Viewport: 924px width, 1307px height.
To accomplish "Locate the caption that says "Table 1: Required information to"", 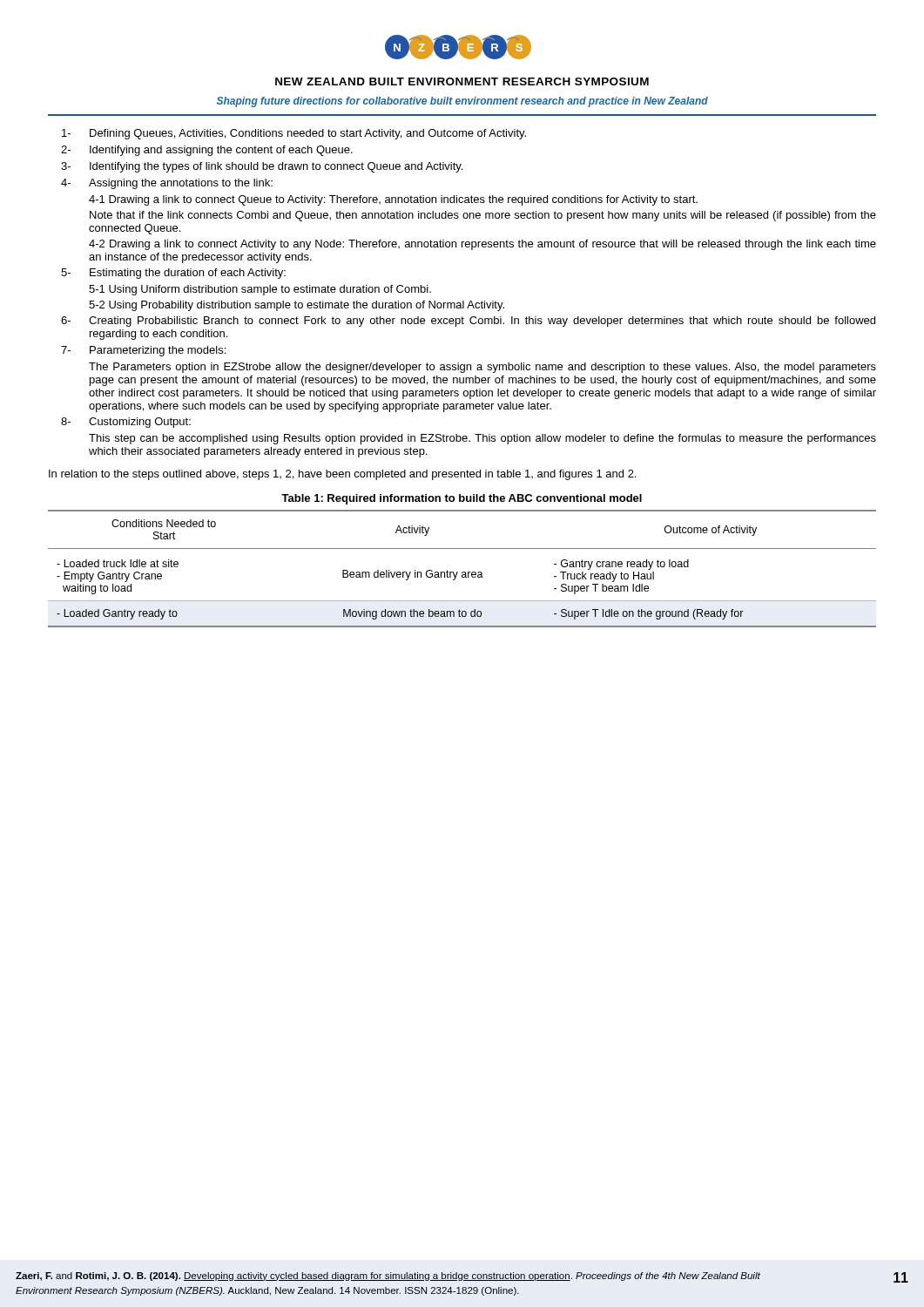I will coord(462,498).
